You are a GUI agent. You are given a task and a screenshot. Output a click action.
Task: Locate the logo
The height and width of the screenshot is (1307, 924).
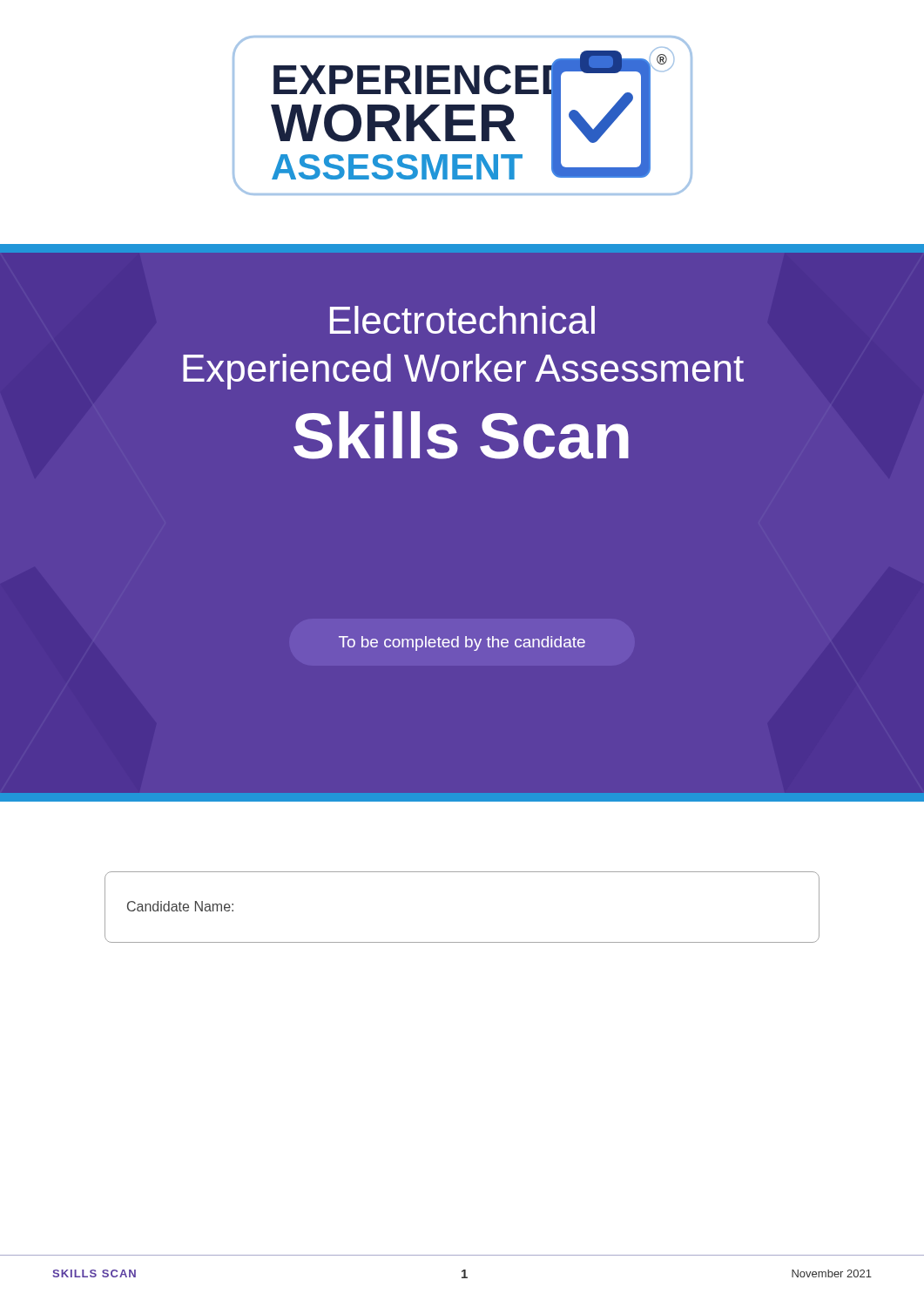(462, 115)
